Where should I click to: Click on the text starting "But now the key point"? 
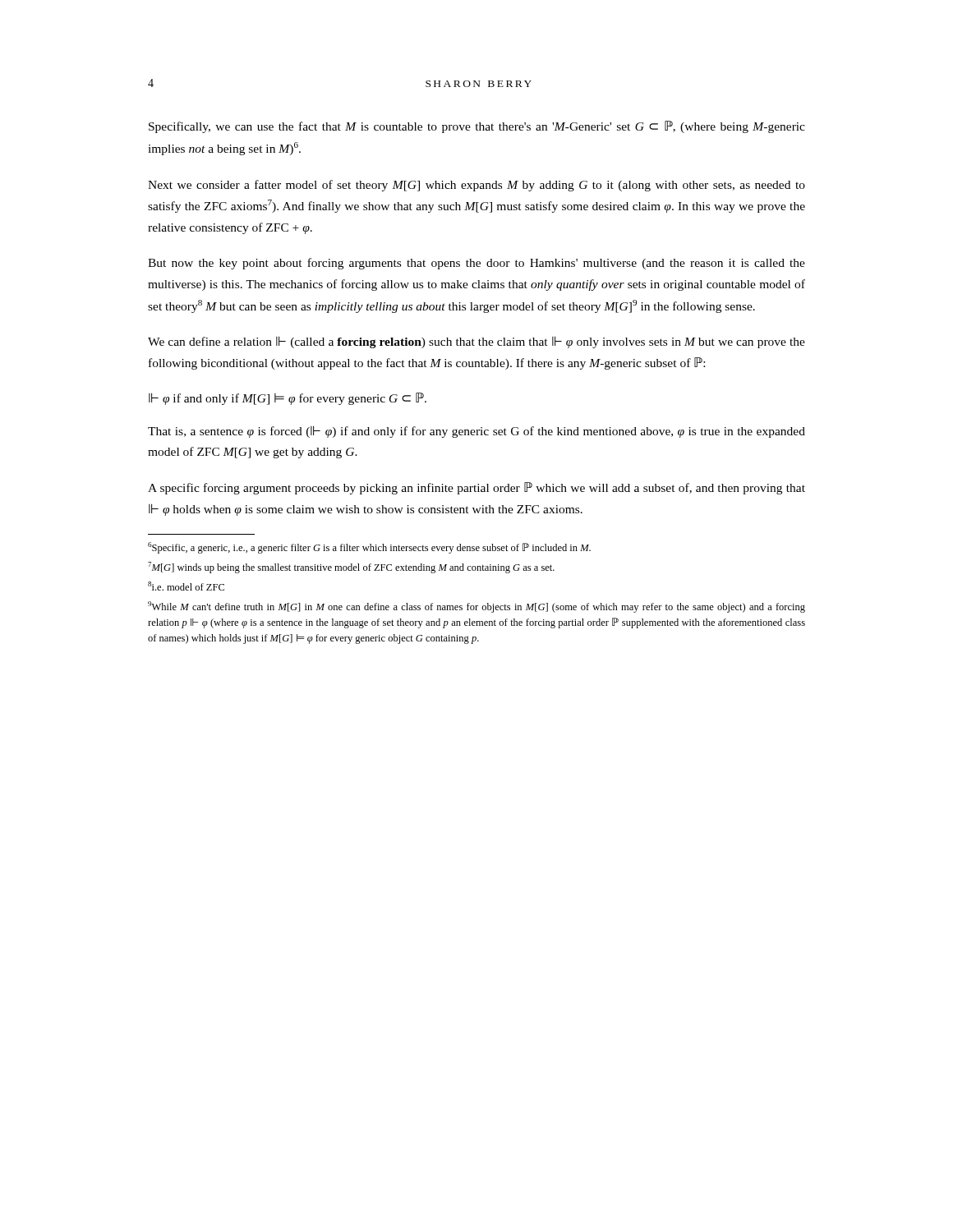476,284
